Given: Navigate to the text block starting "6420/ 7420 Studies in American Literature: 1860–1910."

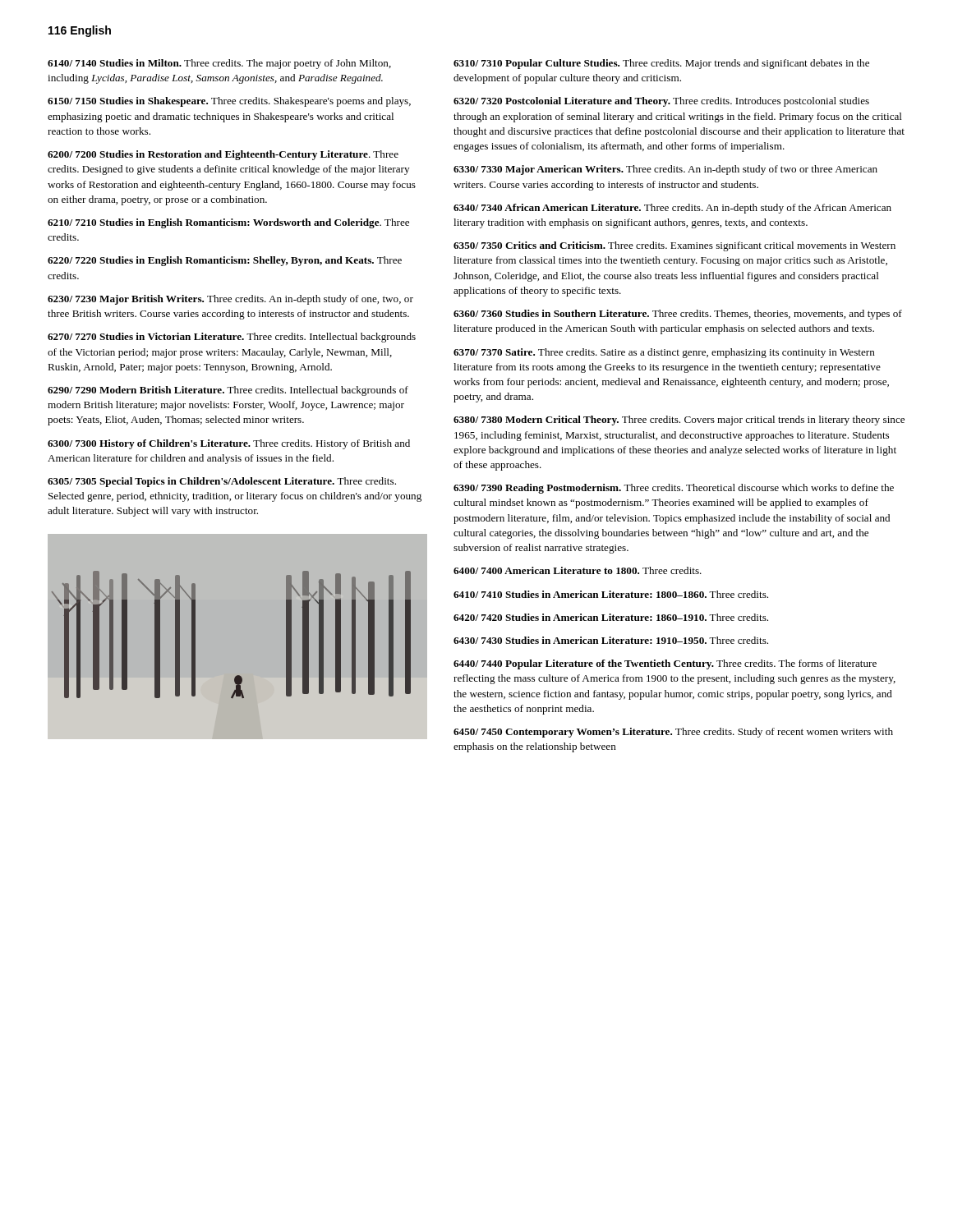Looking at the screenshot, I should coord(611,617).
